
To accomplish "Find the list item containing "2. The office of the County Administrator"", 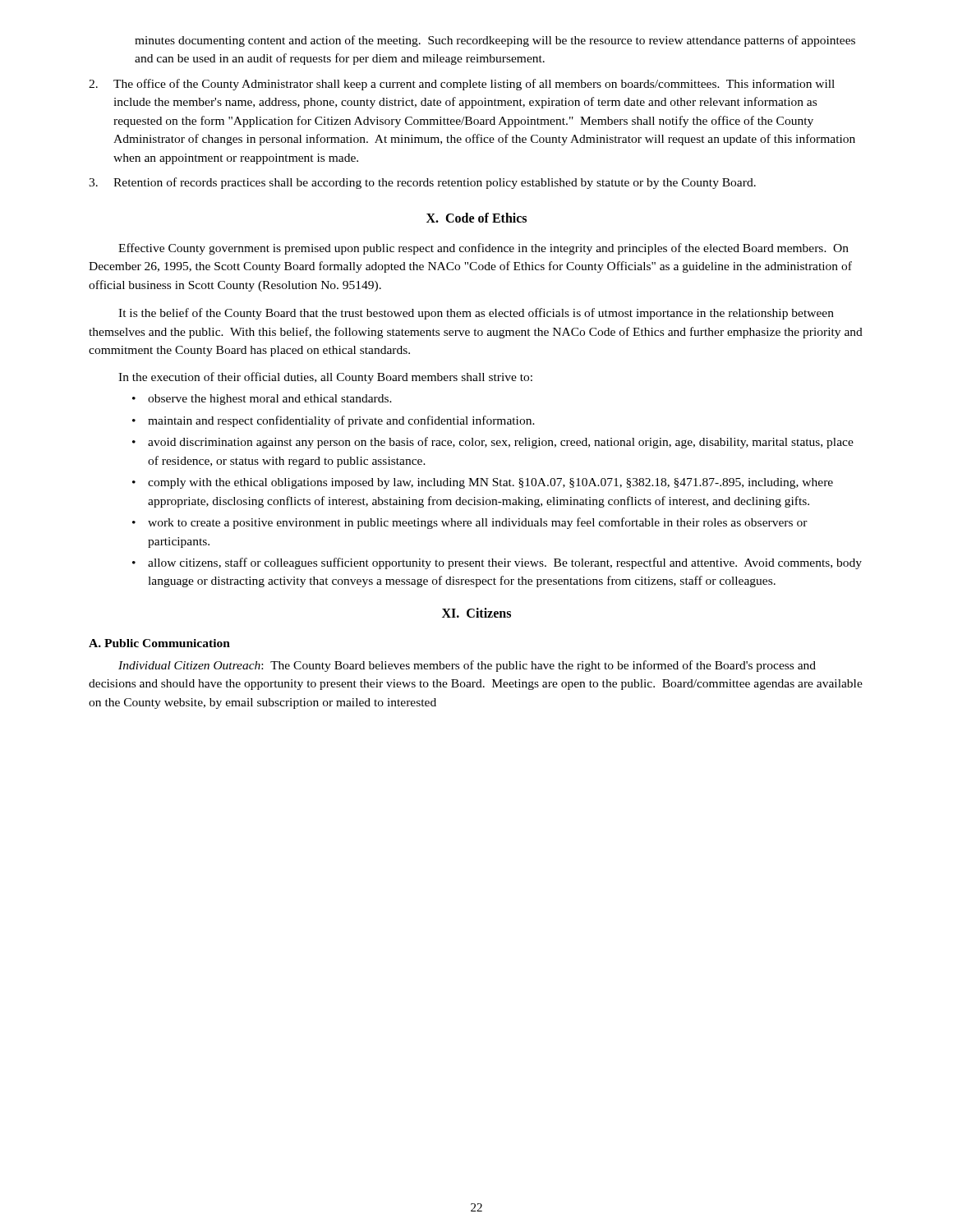I will coord(476,121).
